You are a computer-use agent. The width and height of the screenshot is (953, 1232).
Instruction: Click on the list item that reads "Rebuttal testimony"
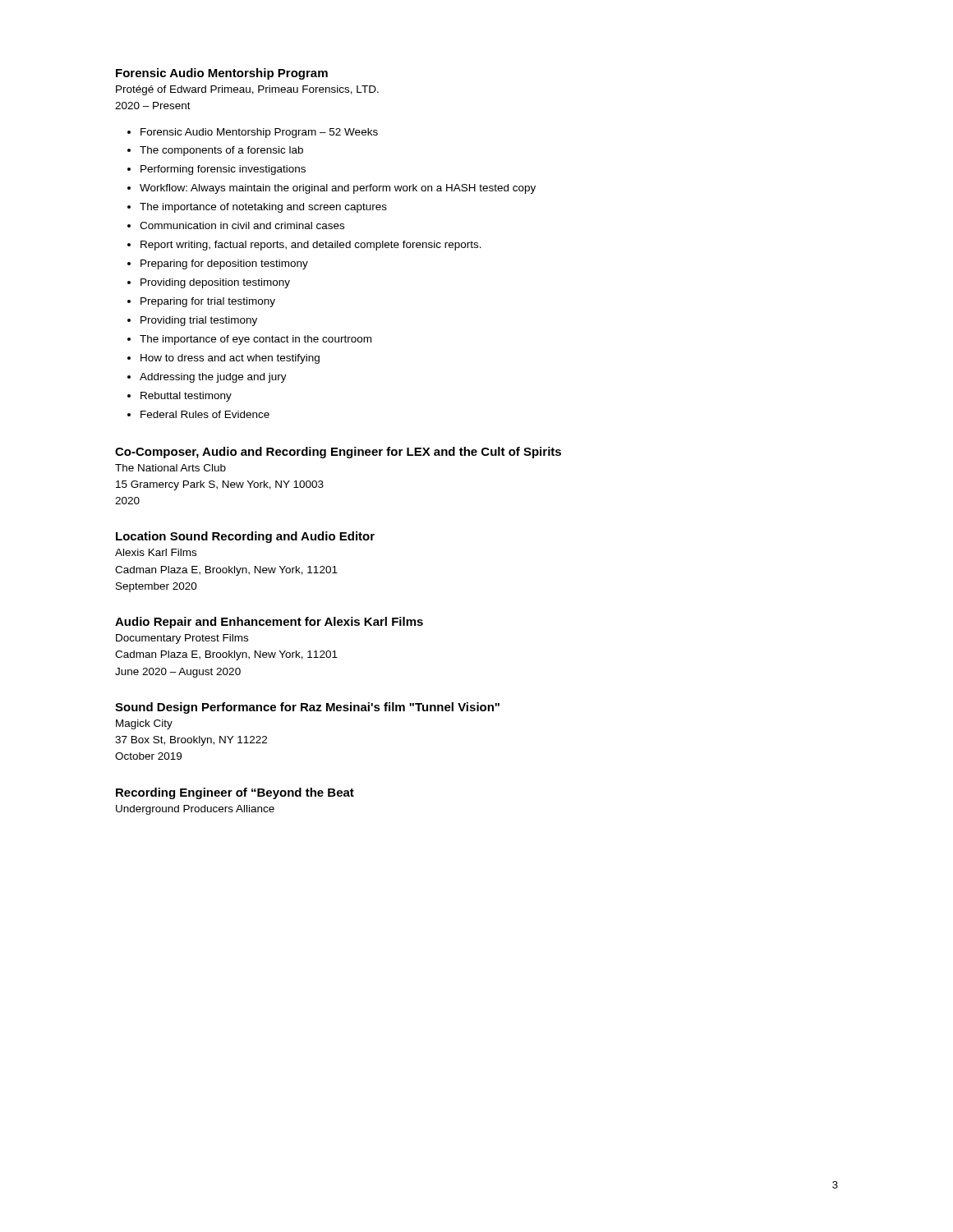[x=186, y=395]
